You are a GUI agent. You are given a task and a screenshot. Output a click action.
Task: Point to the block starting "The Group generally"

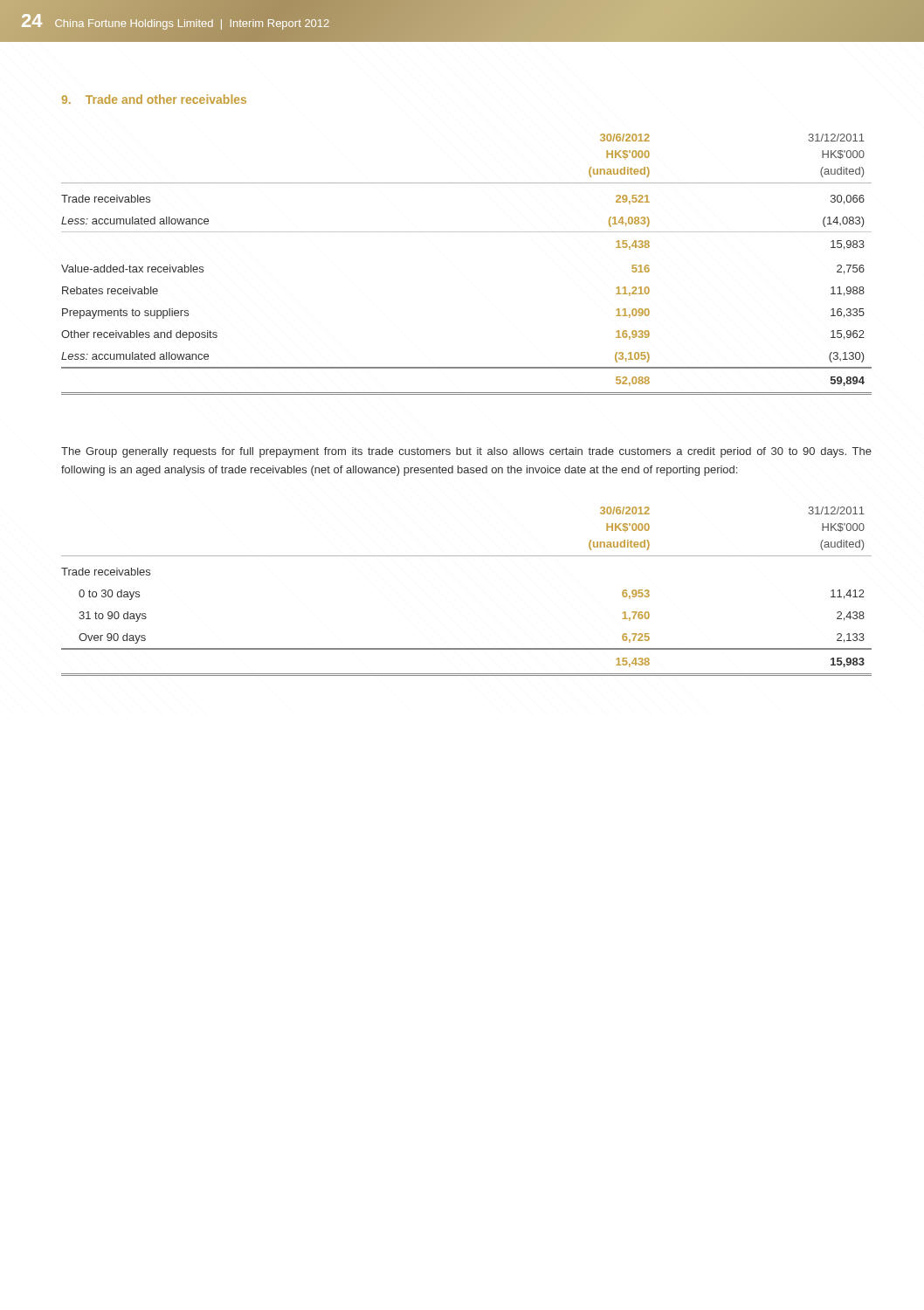(466, 460)
